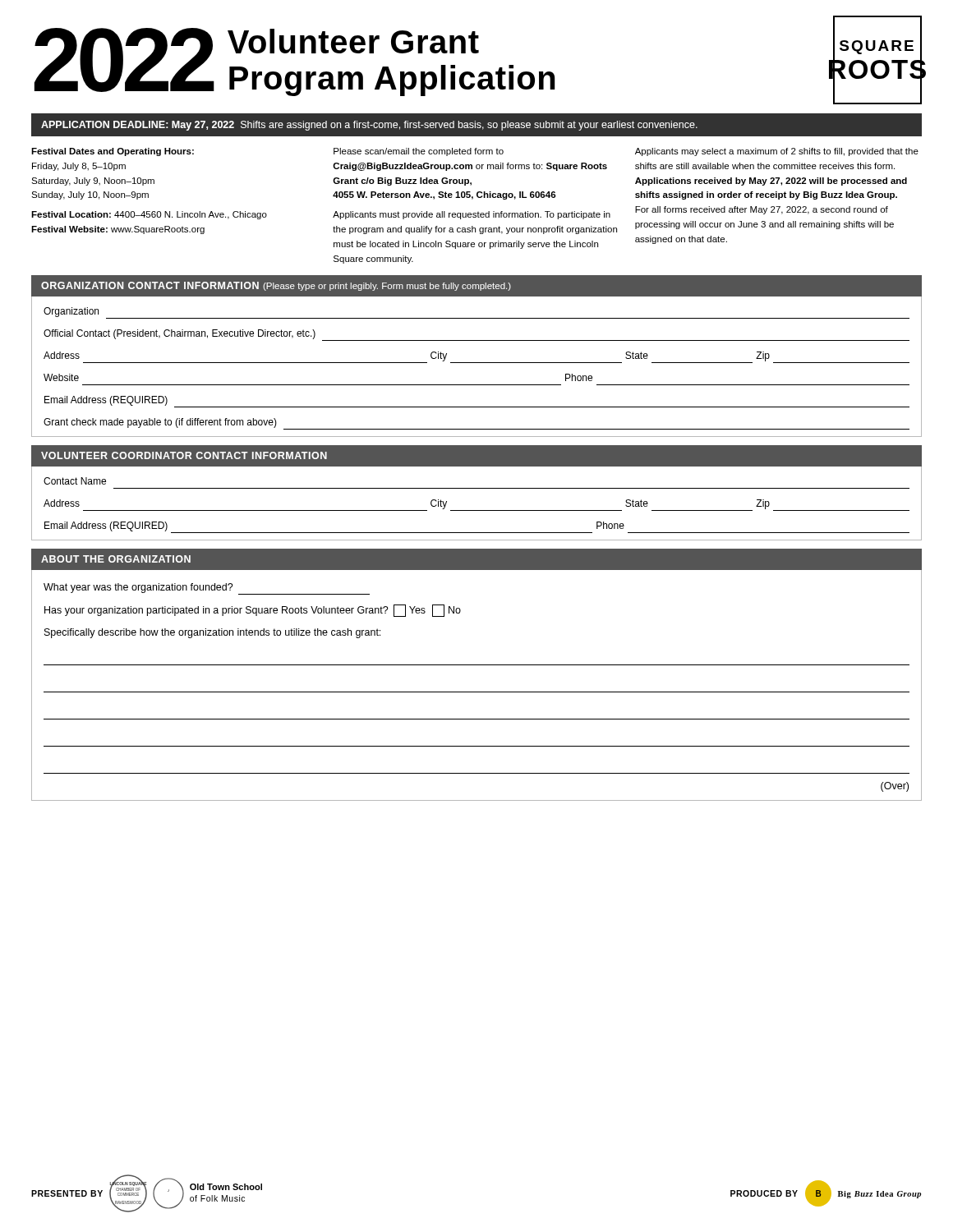Select the table that reads "Organization Official Contact (President,"
This screenshot has width=953, height=1232.
pos(476,366)
